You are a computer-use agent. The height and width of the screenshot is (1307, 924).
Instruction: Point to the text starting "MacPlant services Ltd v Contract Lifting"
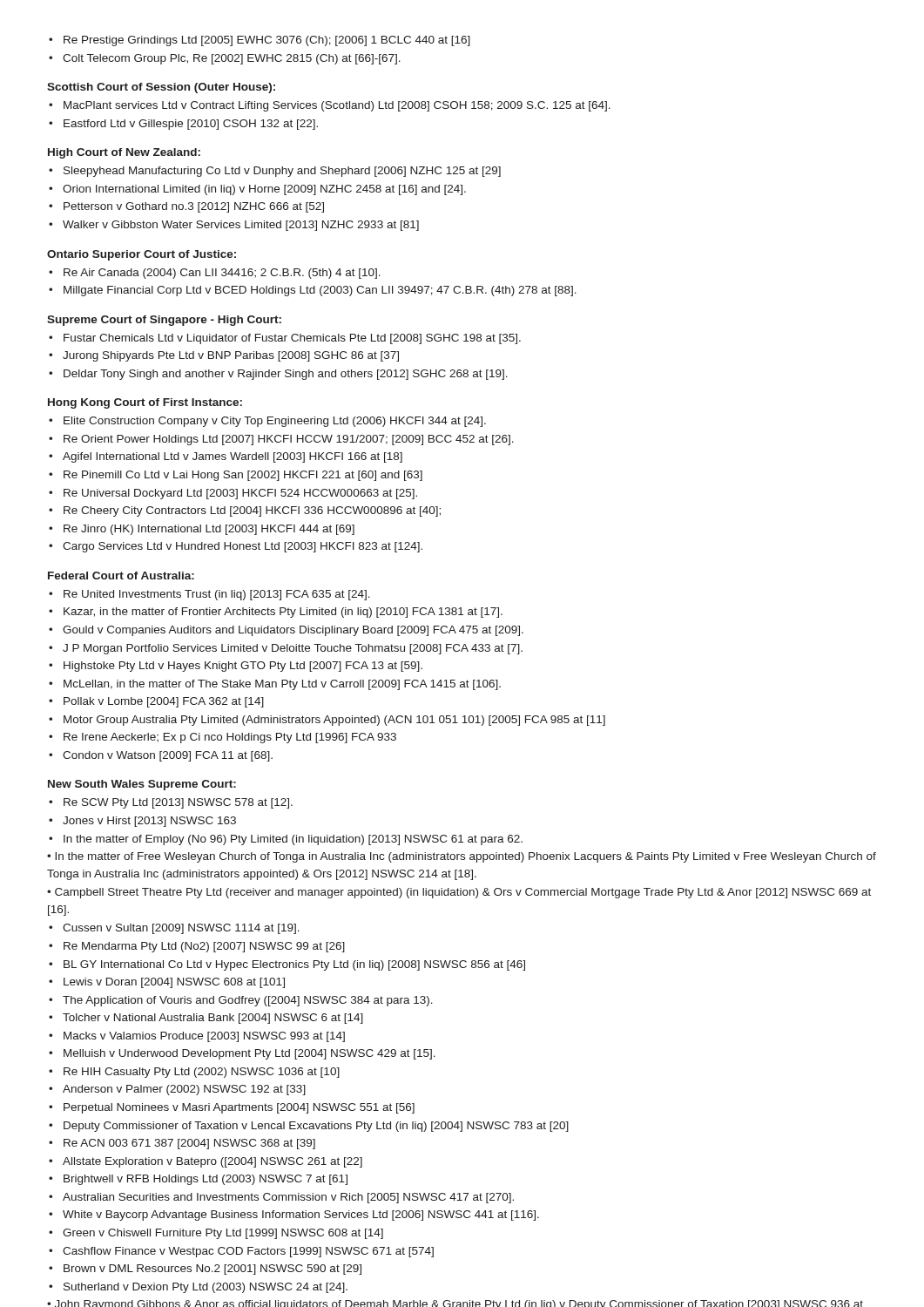click(337, 105)
